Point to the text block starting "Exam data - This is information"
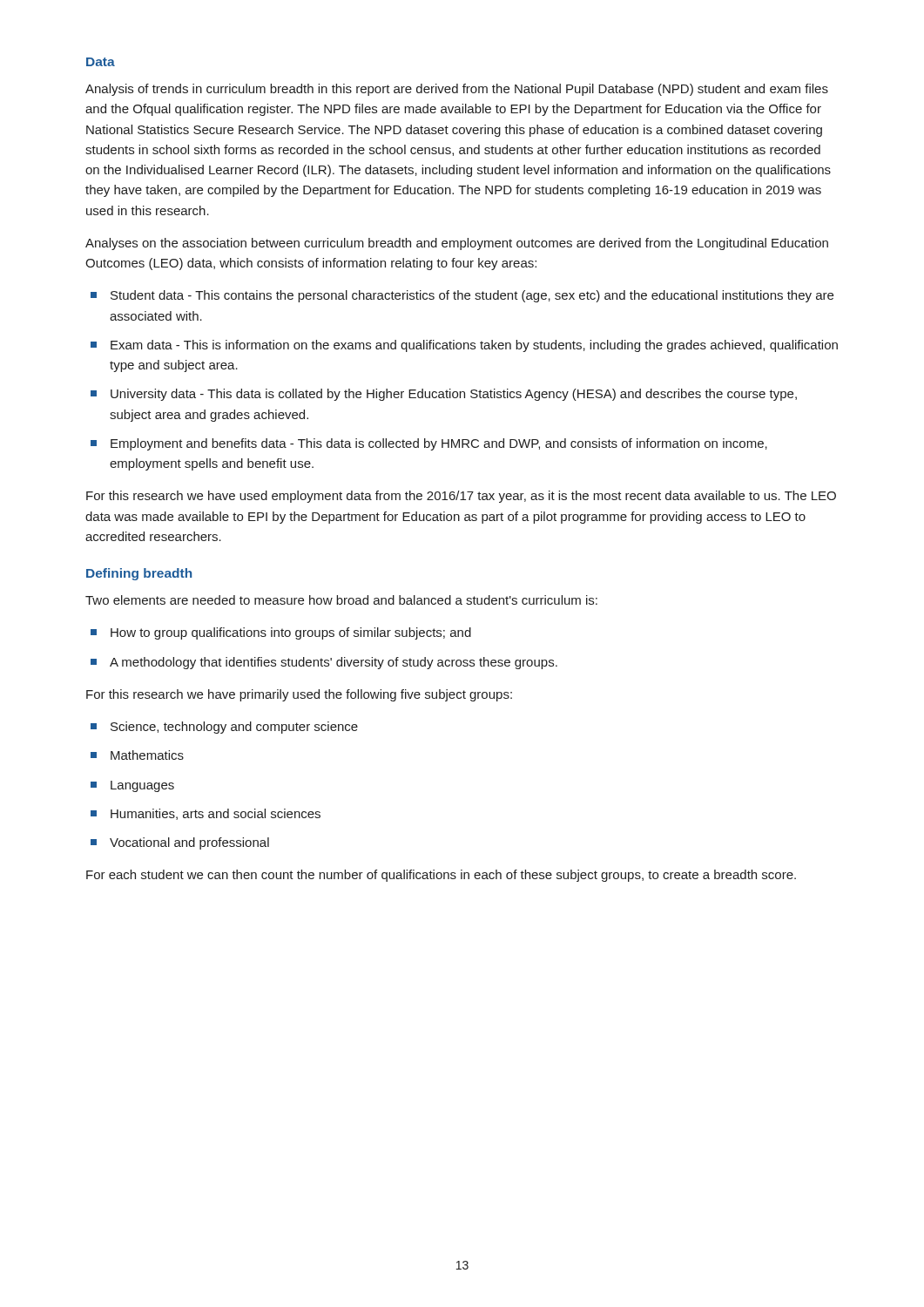 474,355
